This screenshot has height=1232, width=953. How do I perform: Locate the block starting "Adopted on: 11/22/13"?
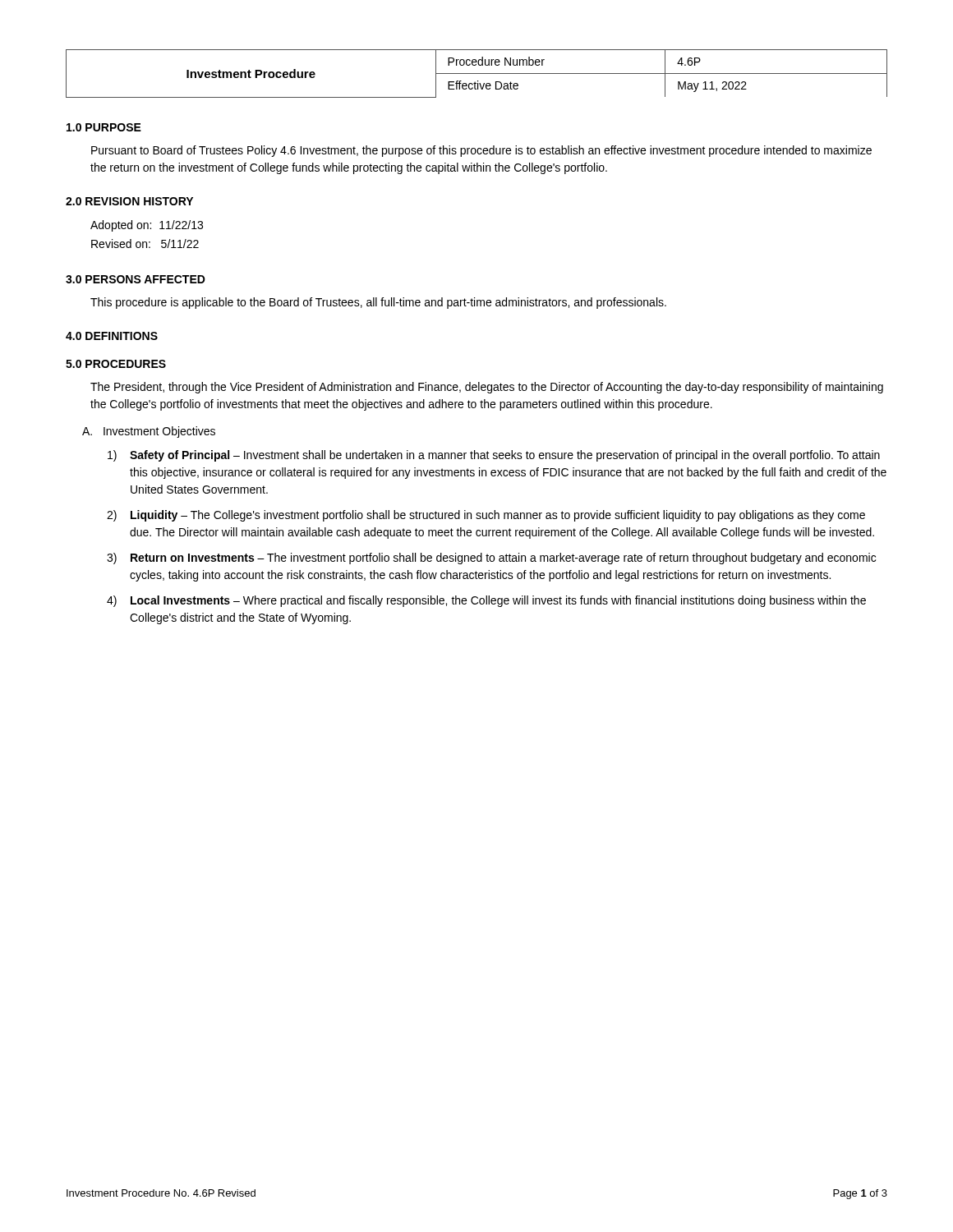pyautogui.click(x=147, y=234)
